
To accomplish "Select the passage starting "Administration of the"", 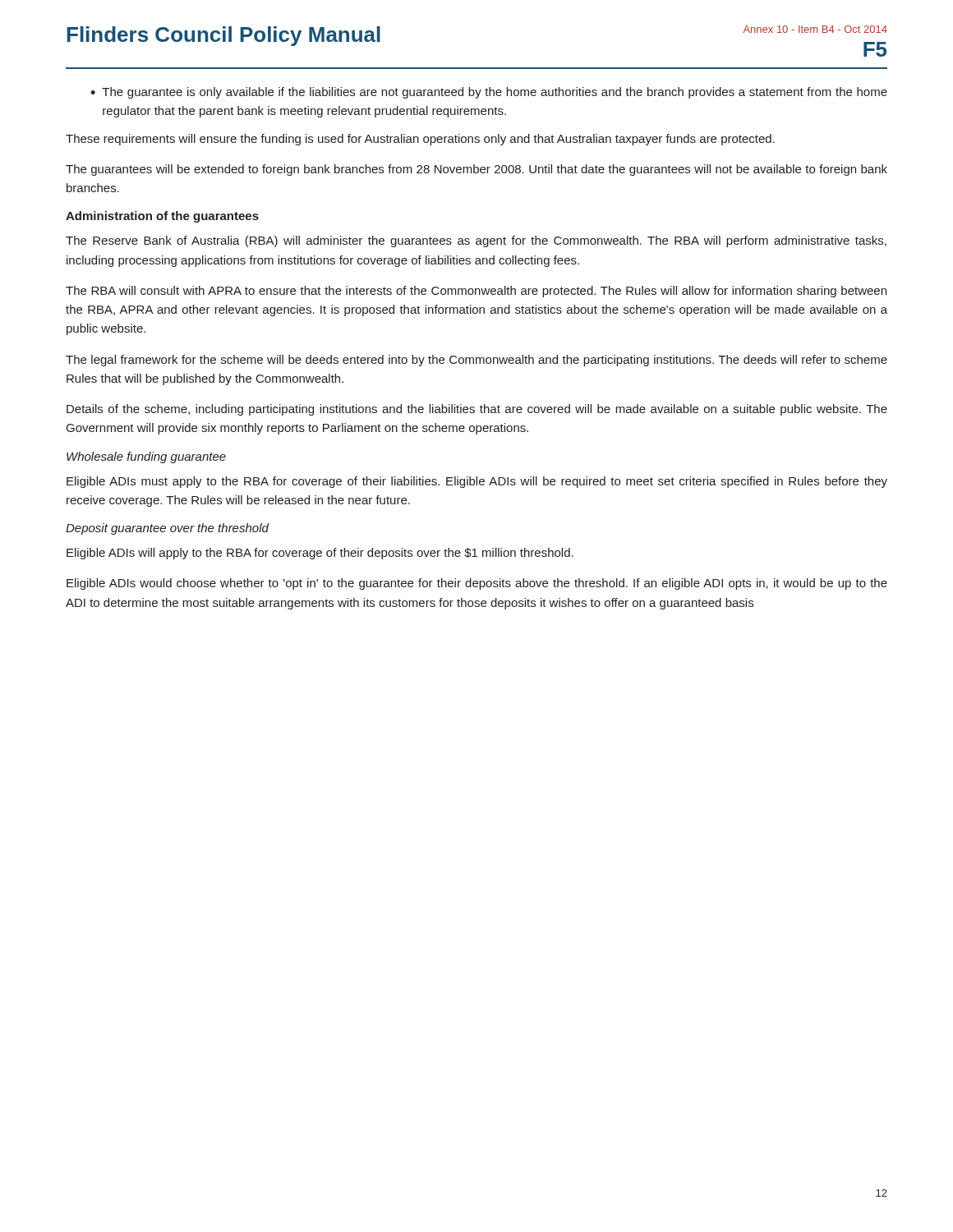I will click(x=162, y=216).
